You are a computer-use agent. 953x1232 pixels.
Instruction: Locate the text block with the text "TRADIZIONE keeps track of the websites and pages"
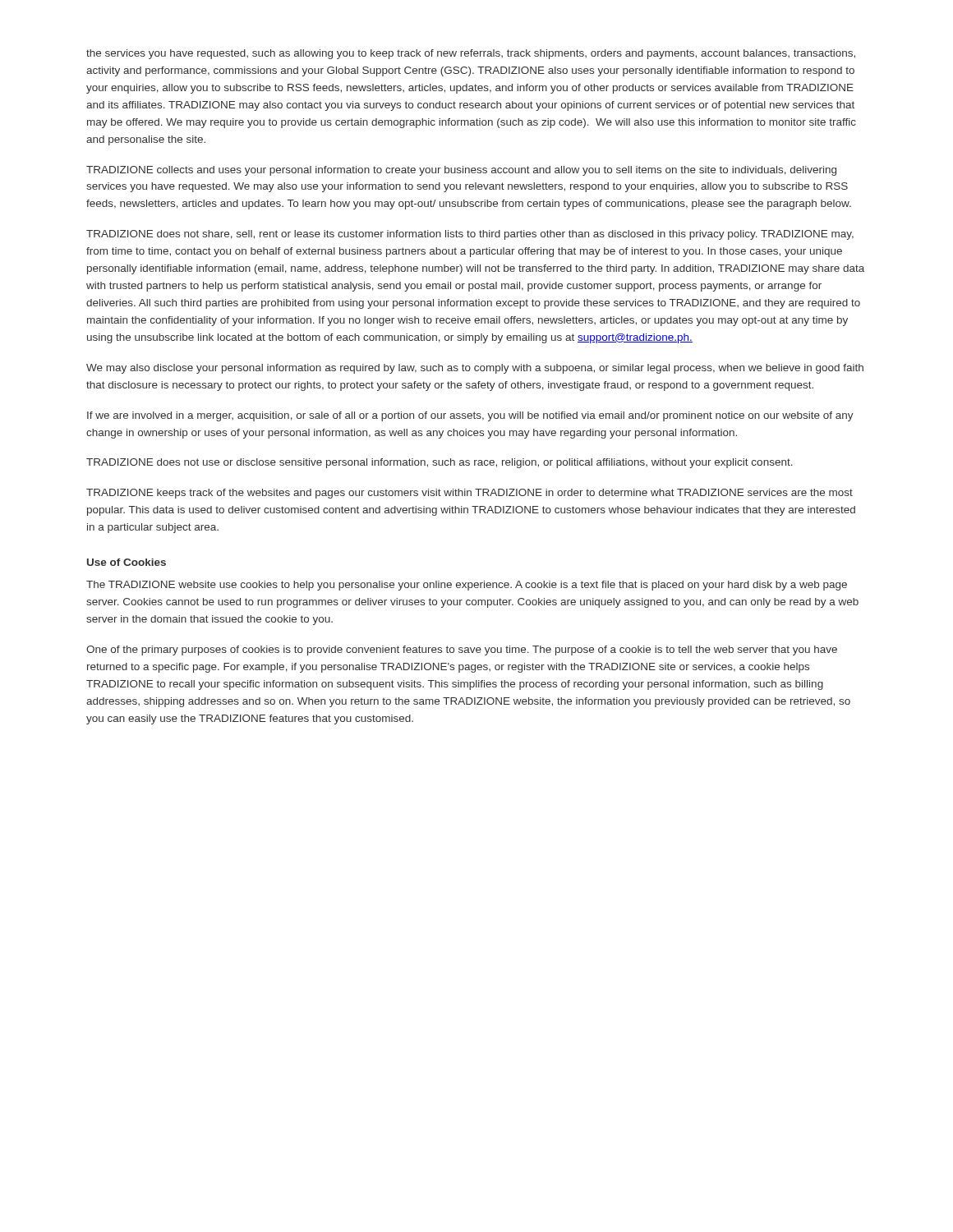coord(471,510)
